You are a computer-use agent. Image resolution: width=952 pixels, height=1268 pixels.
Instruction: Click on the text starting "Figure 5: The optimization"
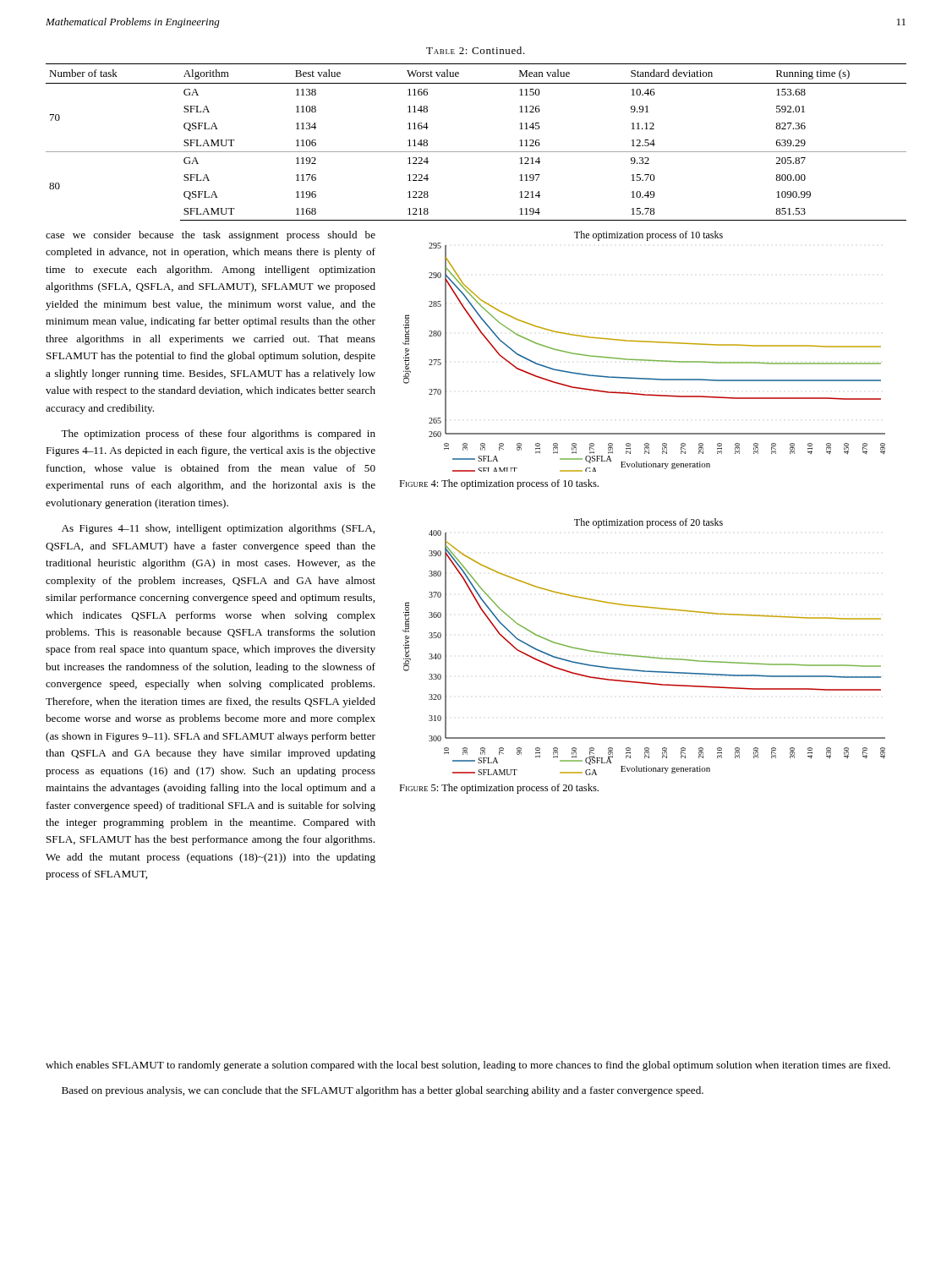click(x=499, y=788)
